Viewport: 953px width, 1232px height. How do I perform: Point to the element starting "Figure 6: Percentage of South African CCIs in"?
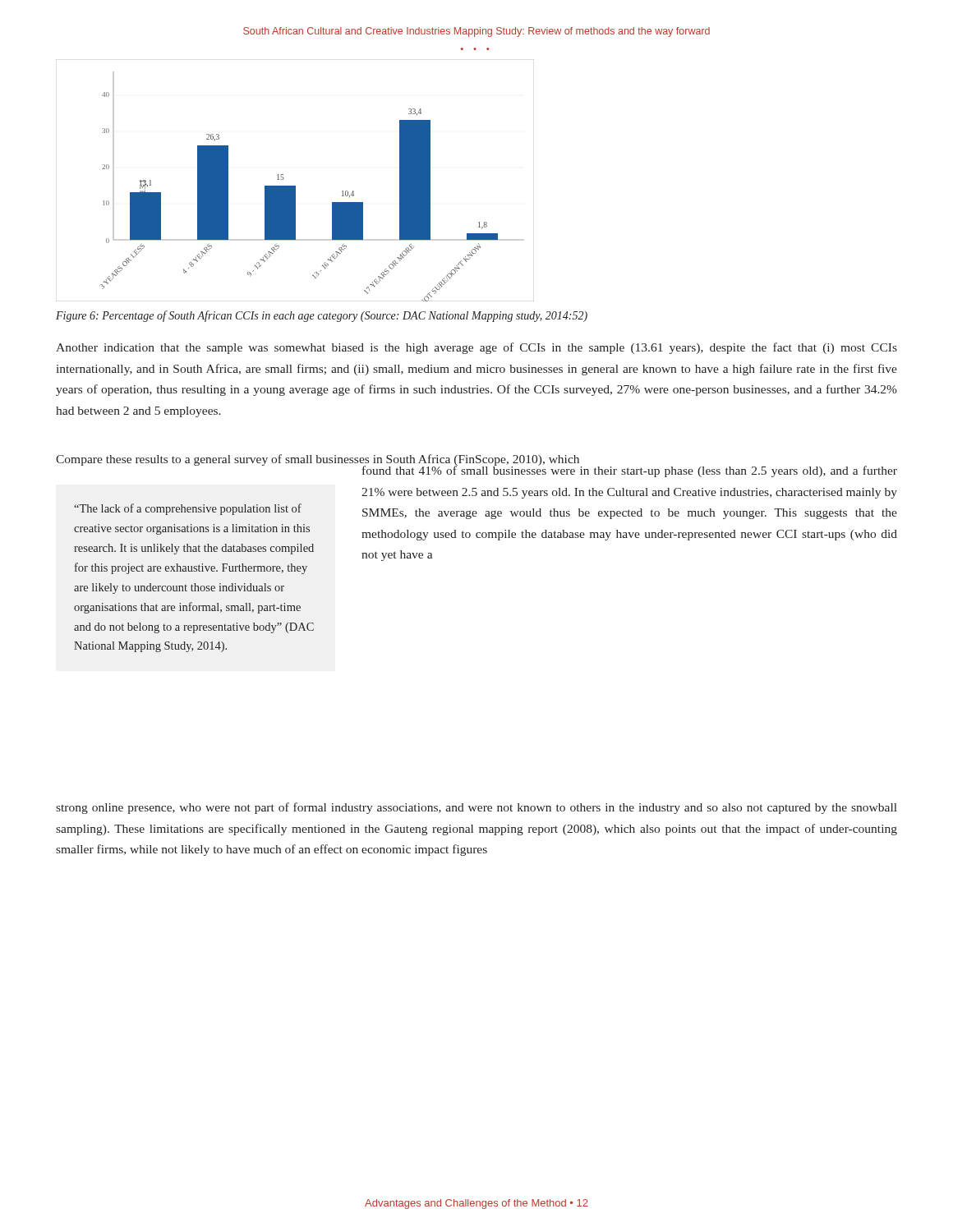point(322,316)
